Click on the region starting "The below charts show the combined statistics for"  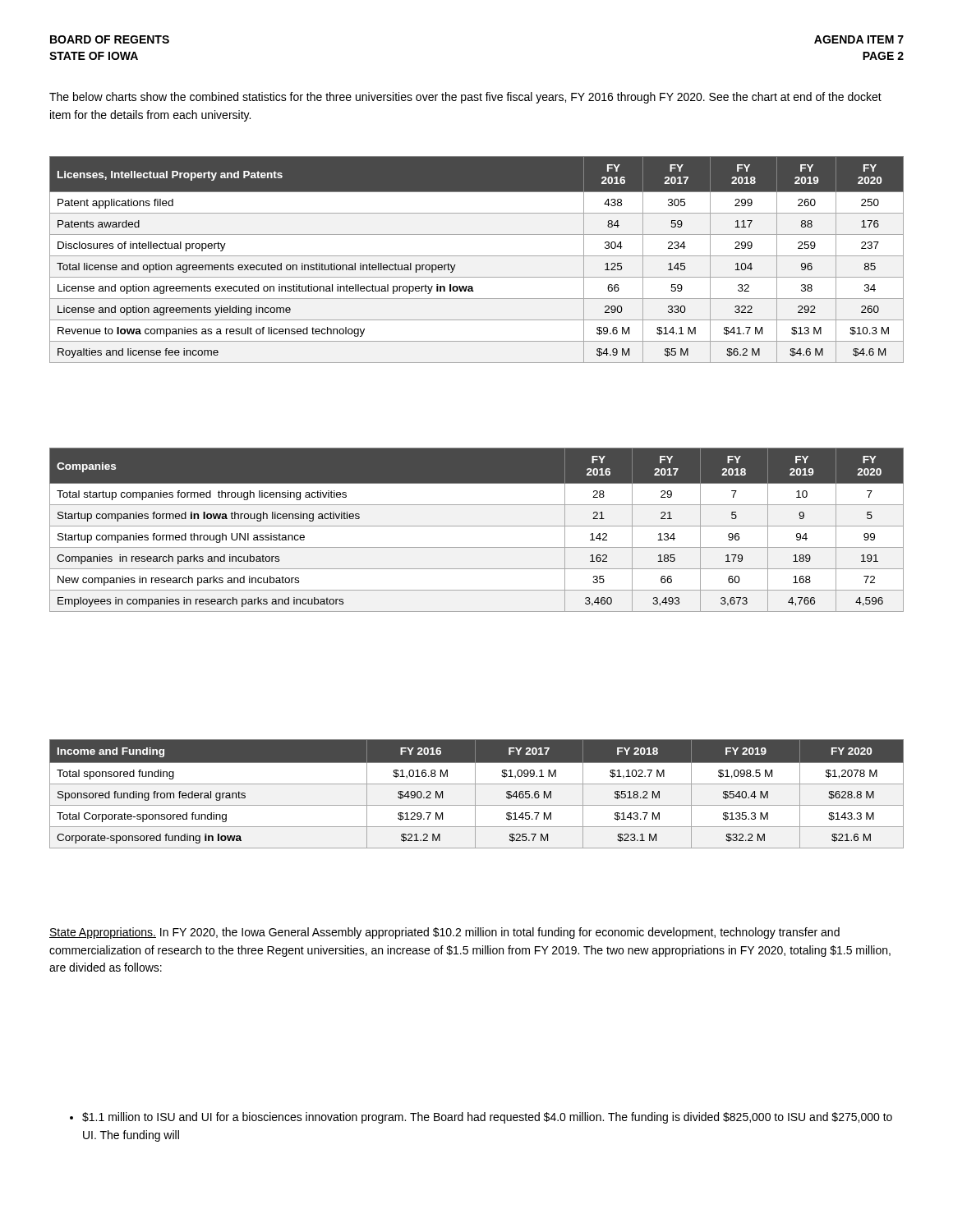[465, 106]
